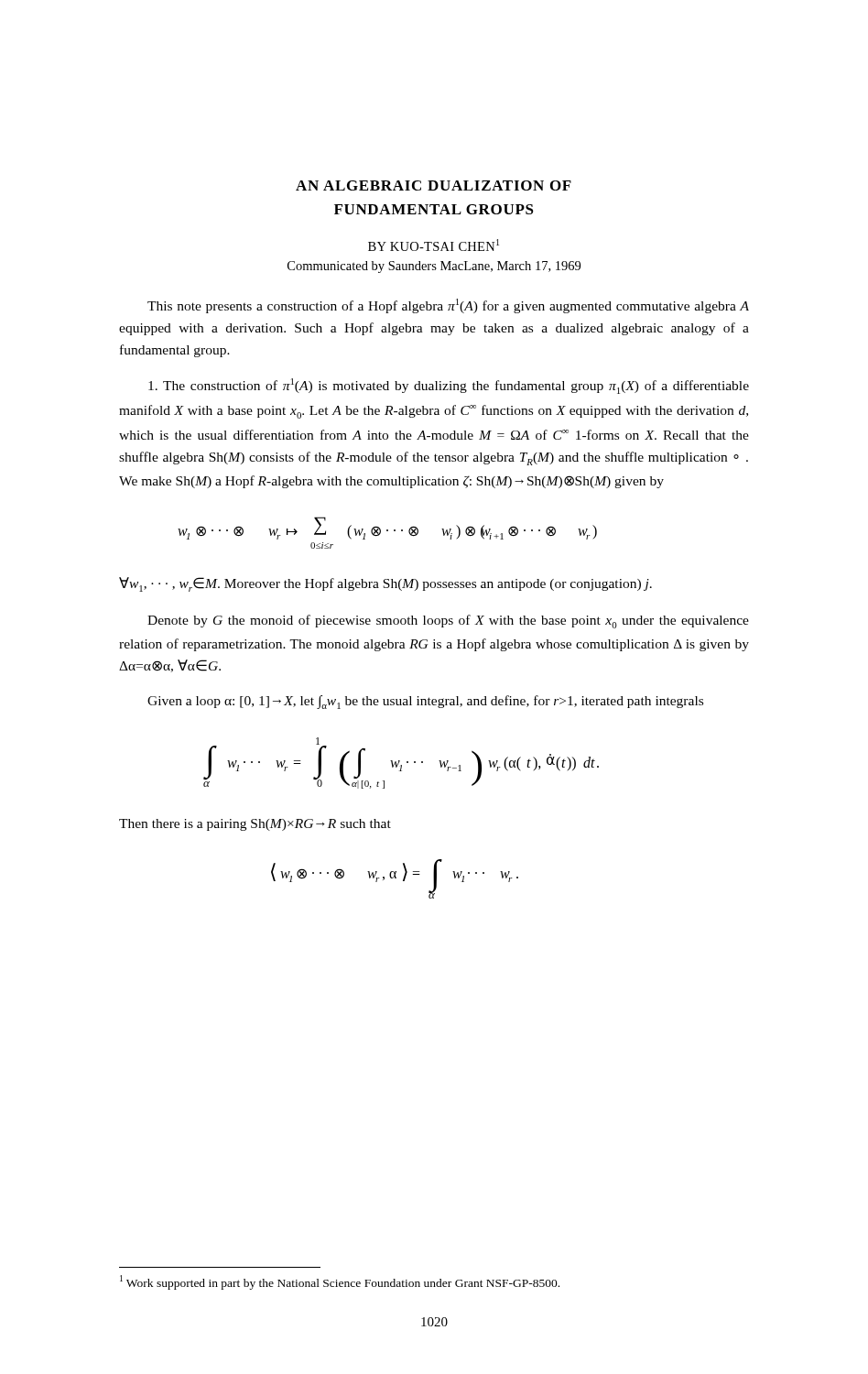Click on the text block that says "Given a loop"

pyautogui.click(x=426, y=702)
